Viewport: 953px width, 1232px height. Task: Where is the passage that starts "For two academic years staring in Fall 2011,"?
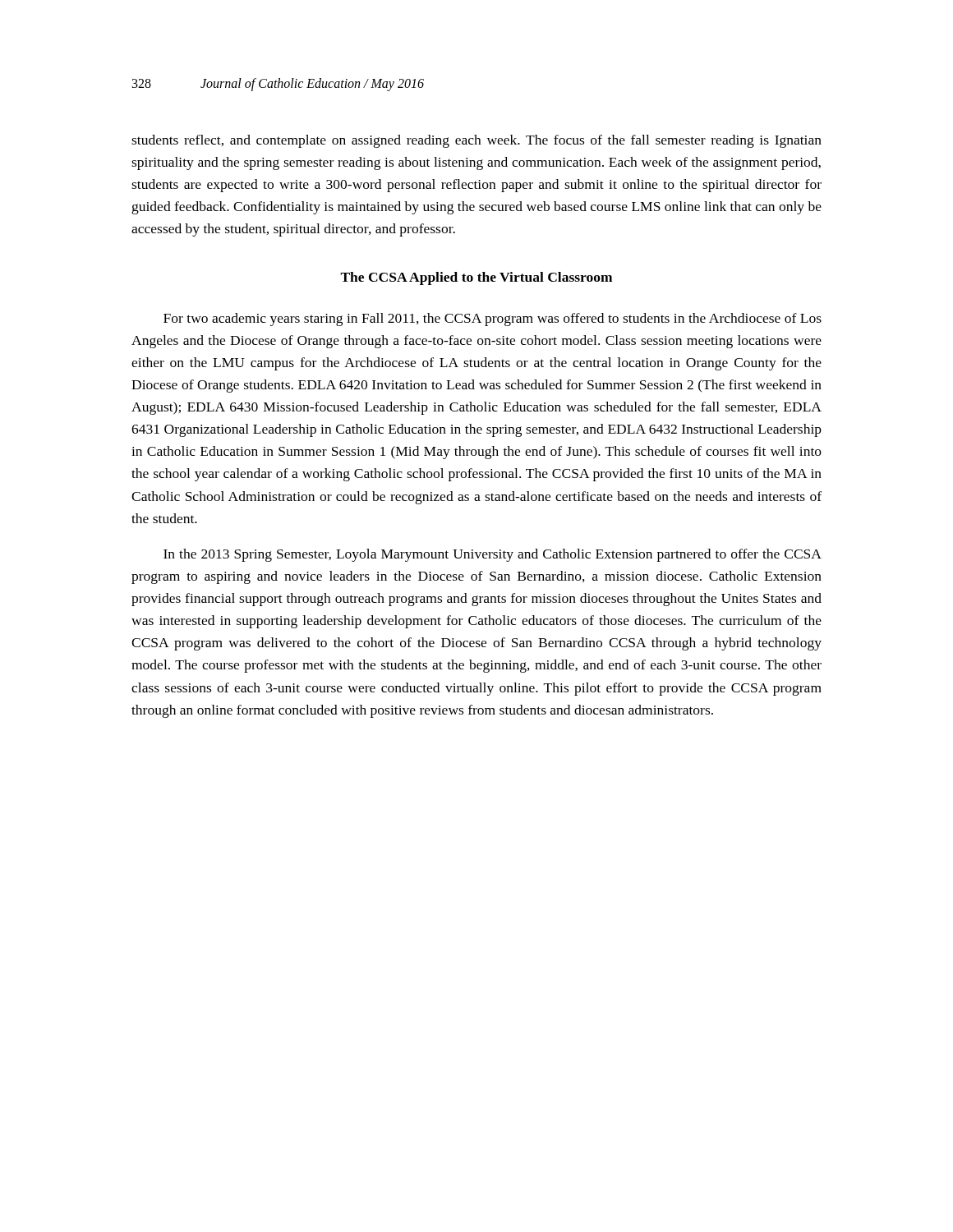476,418
